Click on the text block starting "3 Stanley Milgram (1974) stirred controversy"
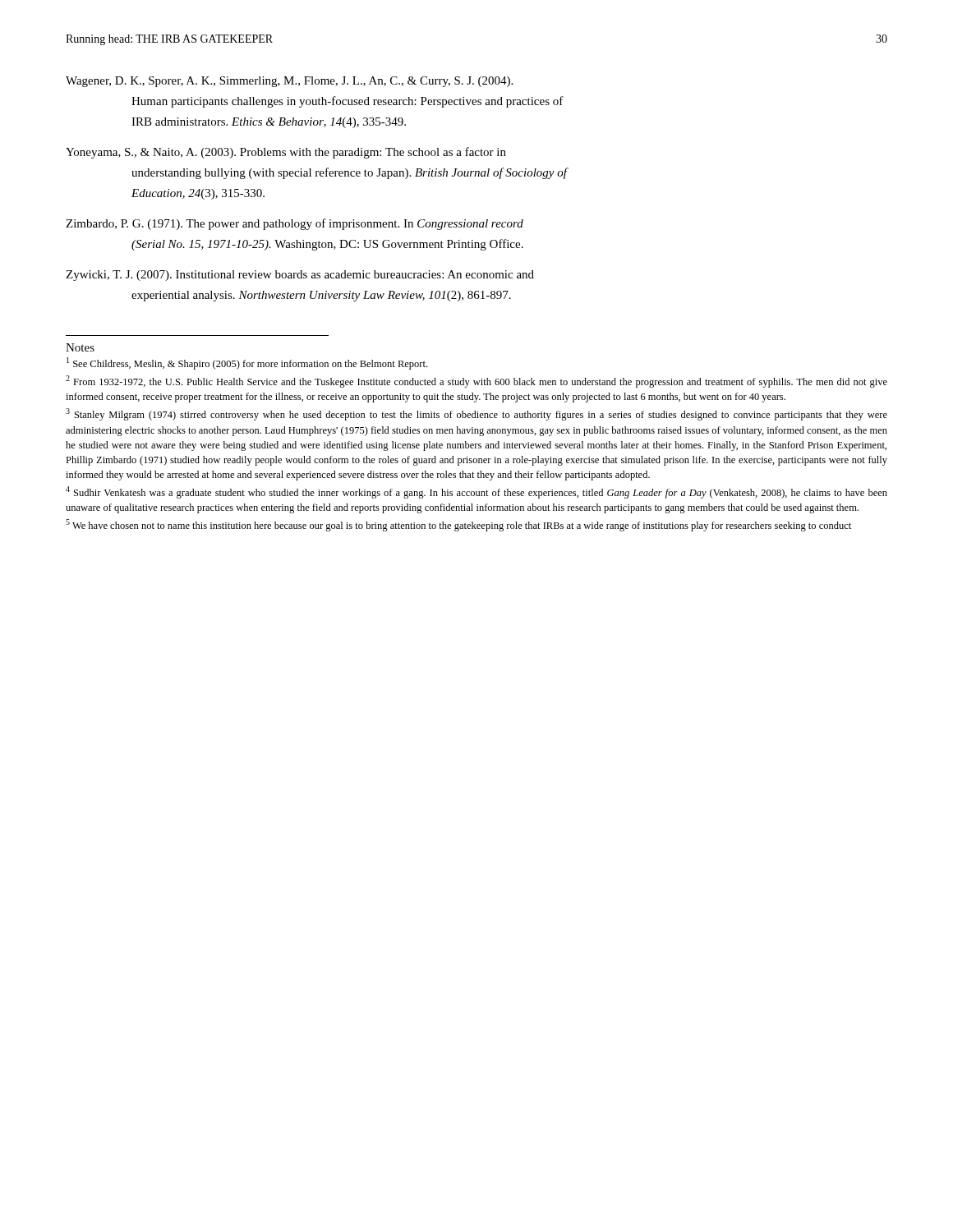This screenshot has height=1232, width=953. [x=476, y=444]
